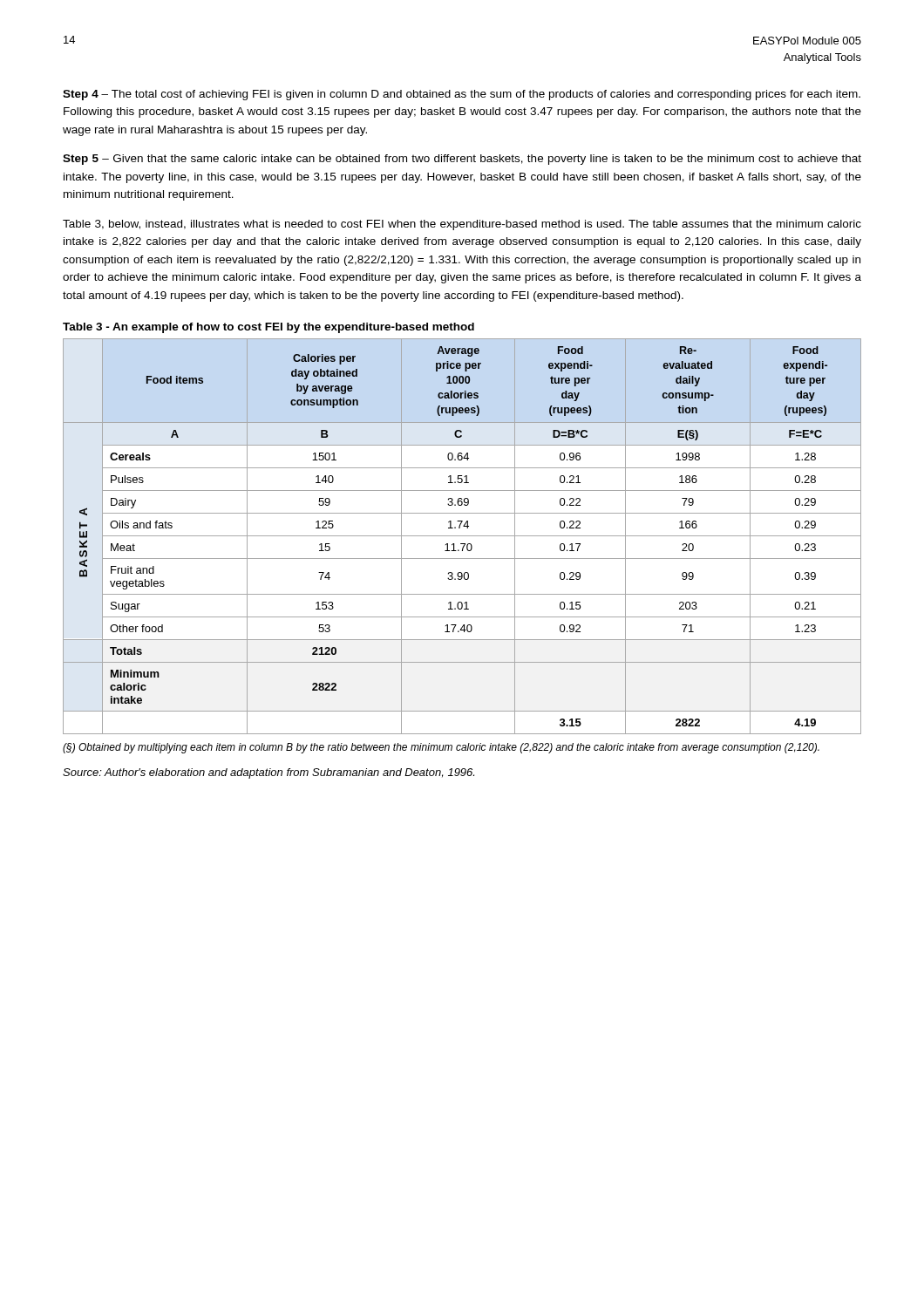Point to the block beginning "Table 3, below, instead, illustrates what is"
This screenshot has height=1308, width=924.
tap(462, 259)
